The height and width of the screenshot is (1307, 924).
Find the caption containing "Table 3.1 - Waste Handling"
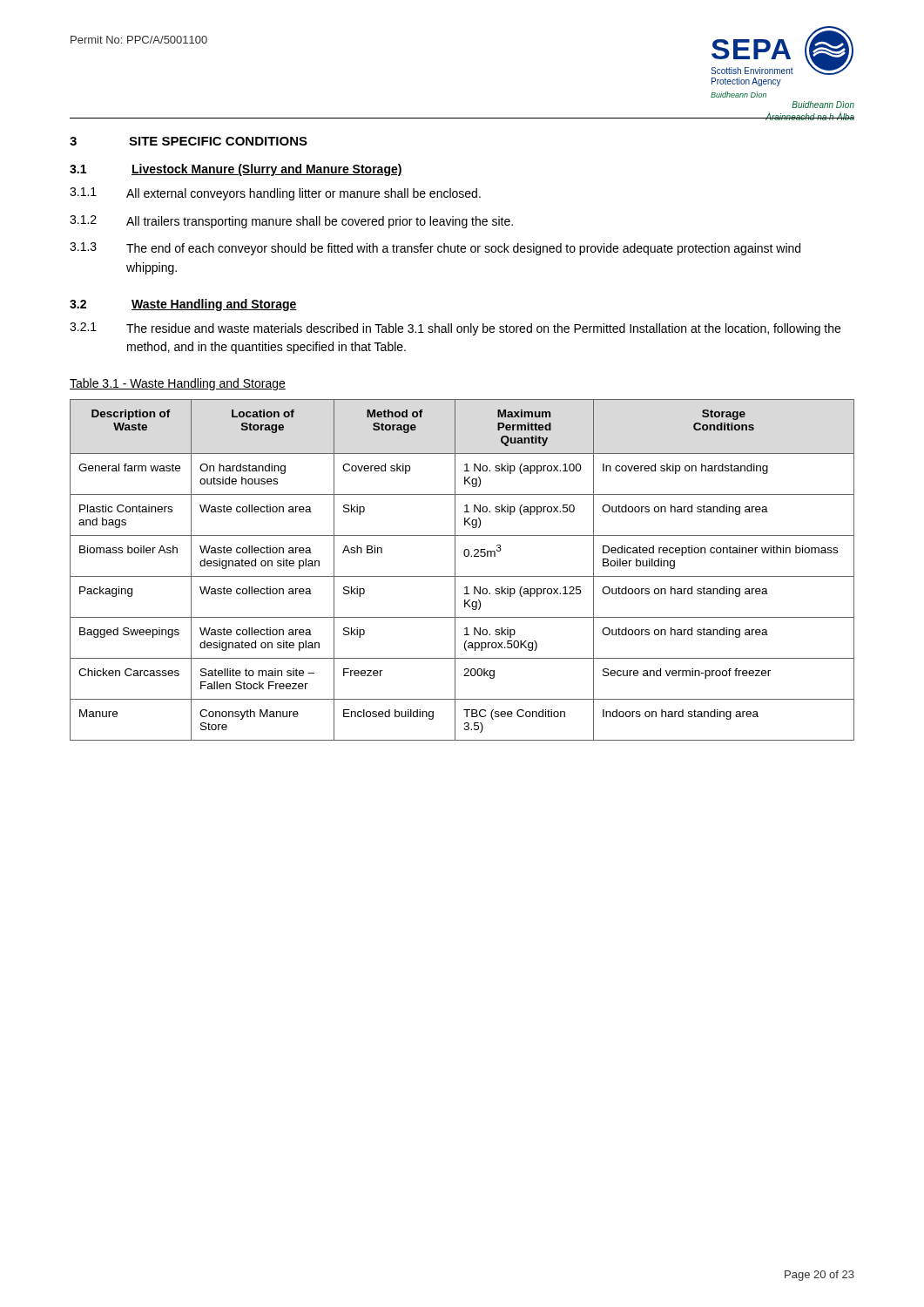[178, 384]
